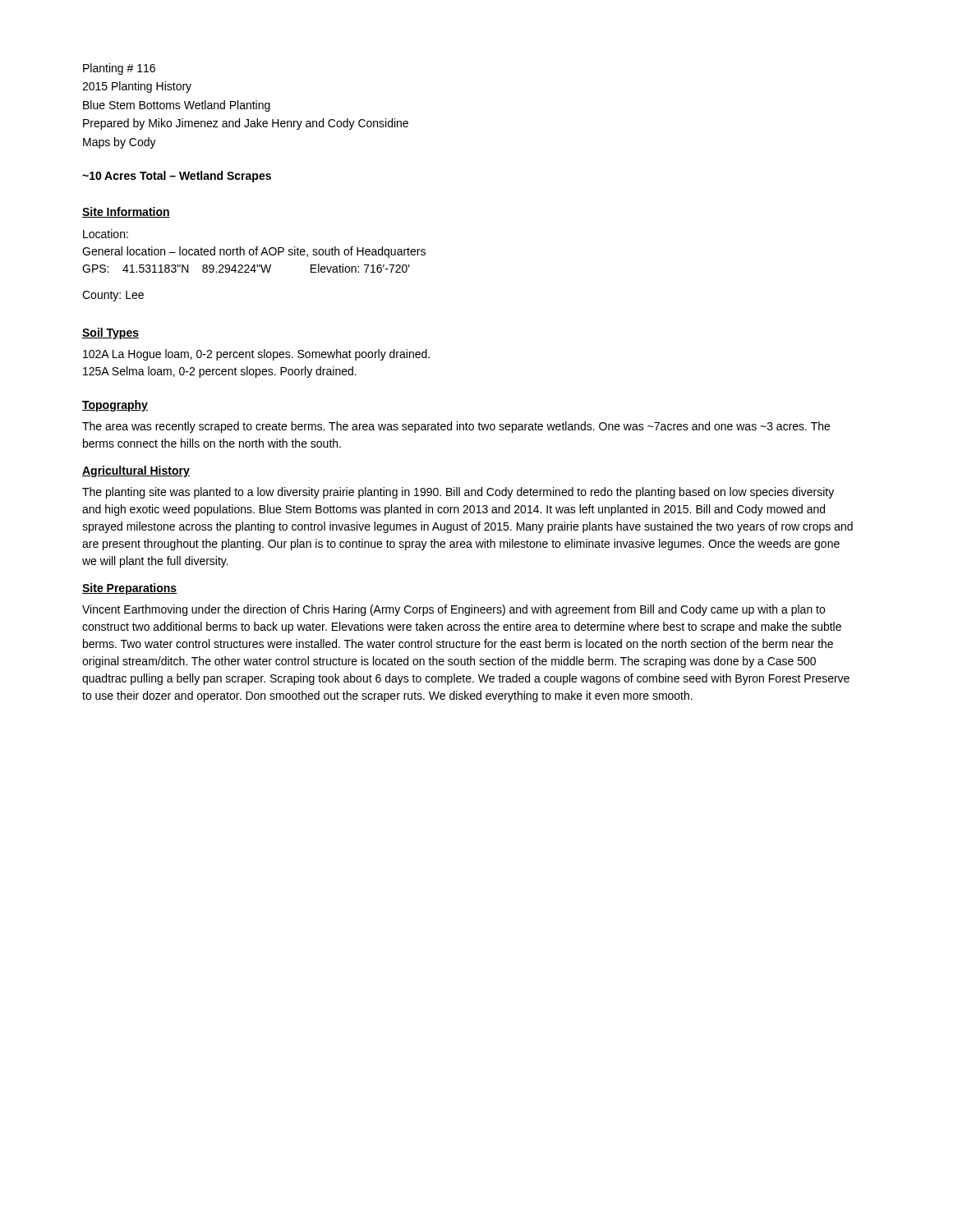Locate the text "Agricultural History"

(136, 470)
